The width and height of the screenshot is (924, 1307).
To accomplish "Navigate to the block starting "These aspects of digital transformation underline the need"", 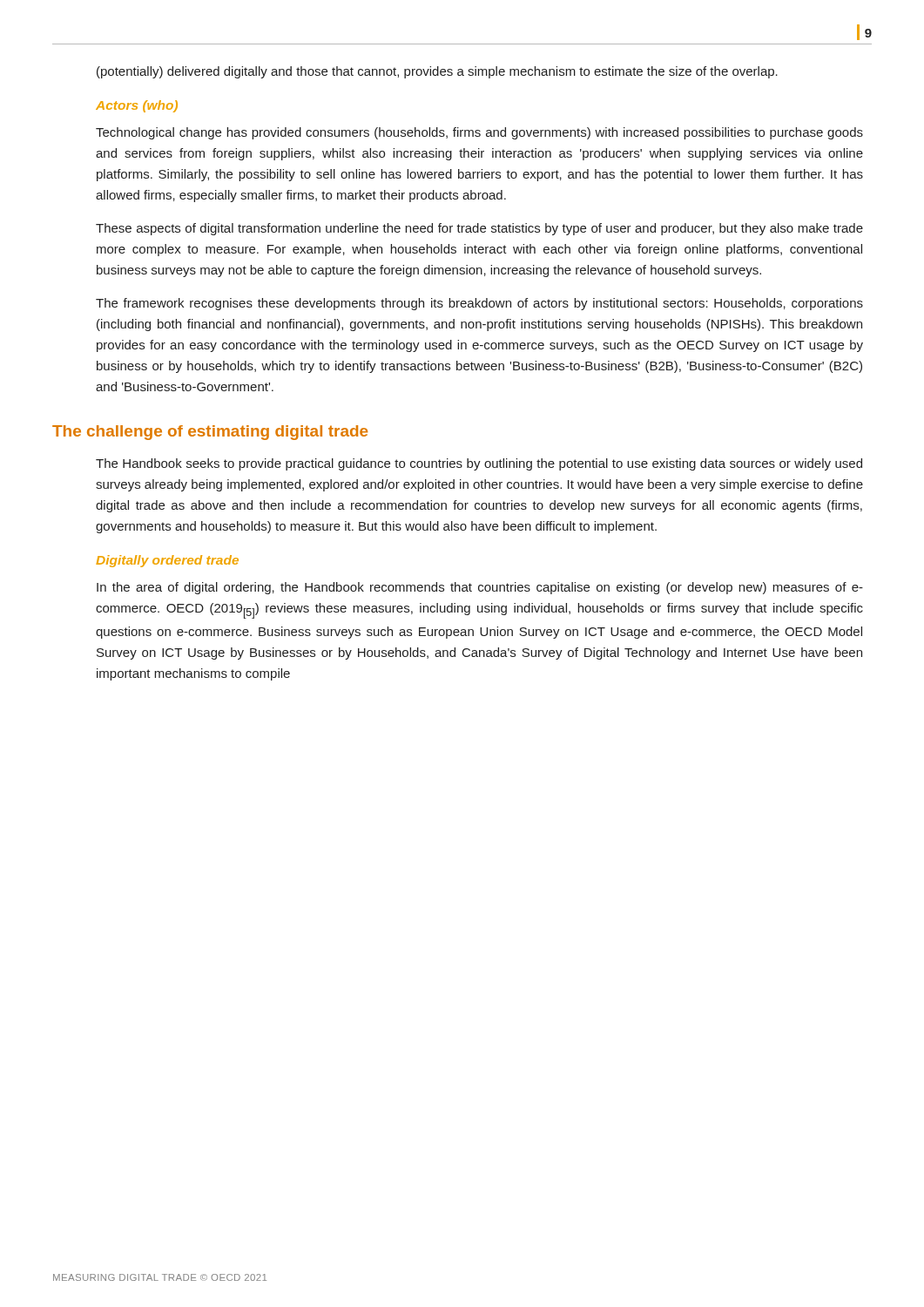I will pyautogui.click(x=479, y=249).
